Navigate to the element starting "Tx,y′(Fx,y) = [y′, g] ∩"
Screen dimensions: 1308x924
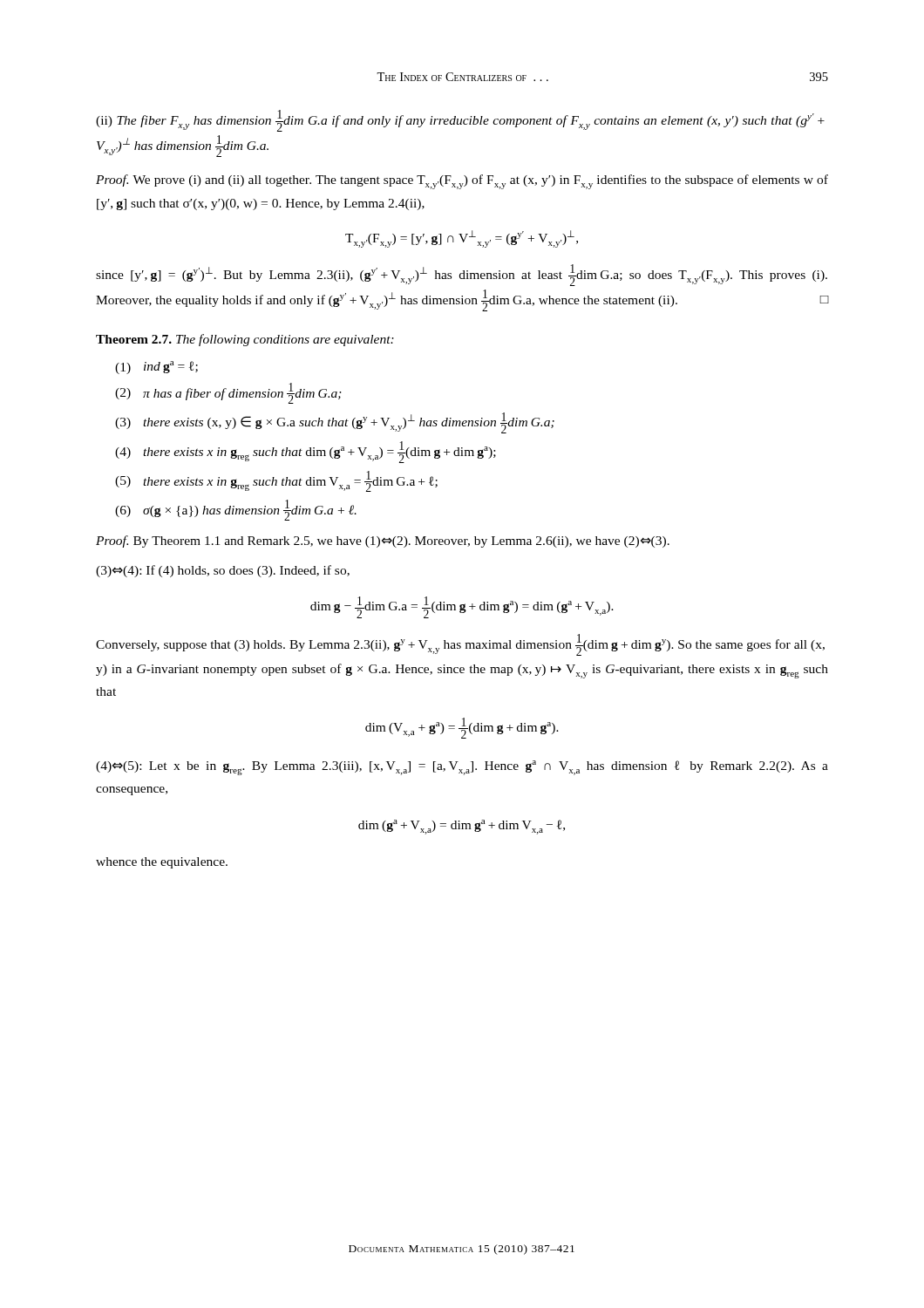[x=462, y=238]
